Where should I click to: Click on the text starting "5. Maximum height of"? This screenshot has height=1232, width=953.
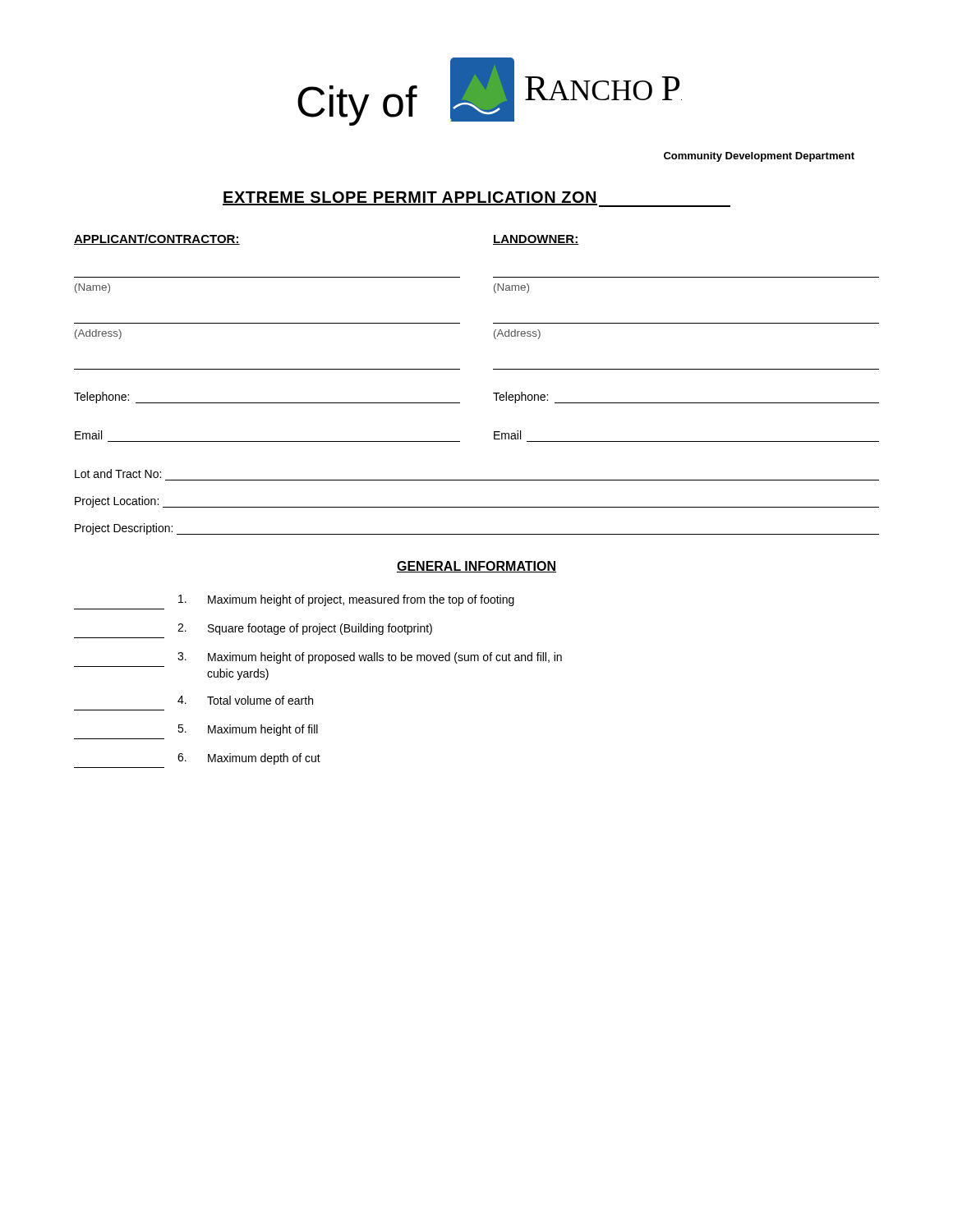coord(196,731)
